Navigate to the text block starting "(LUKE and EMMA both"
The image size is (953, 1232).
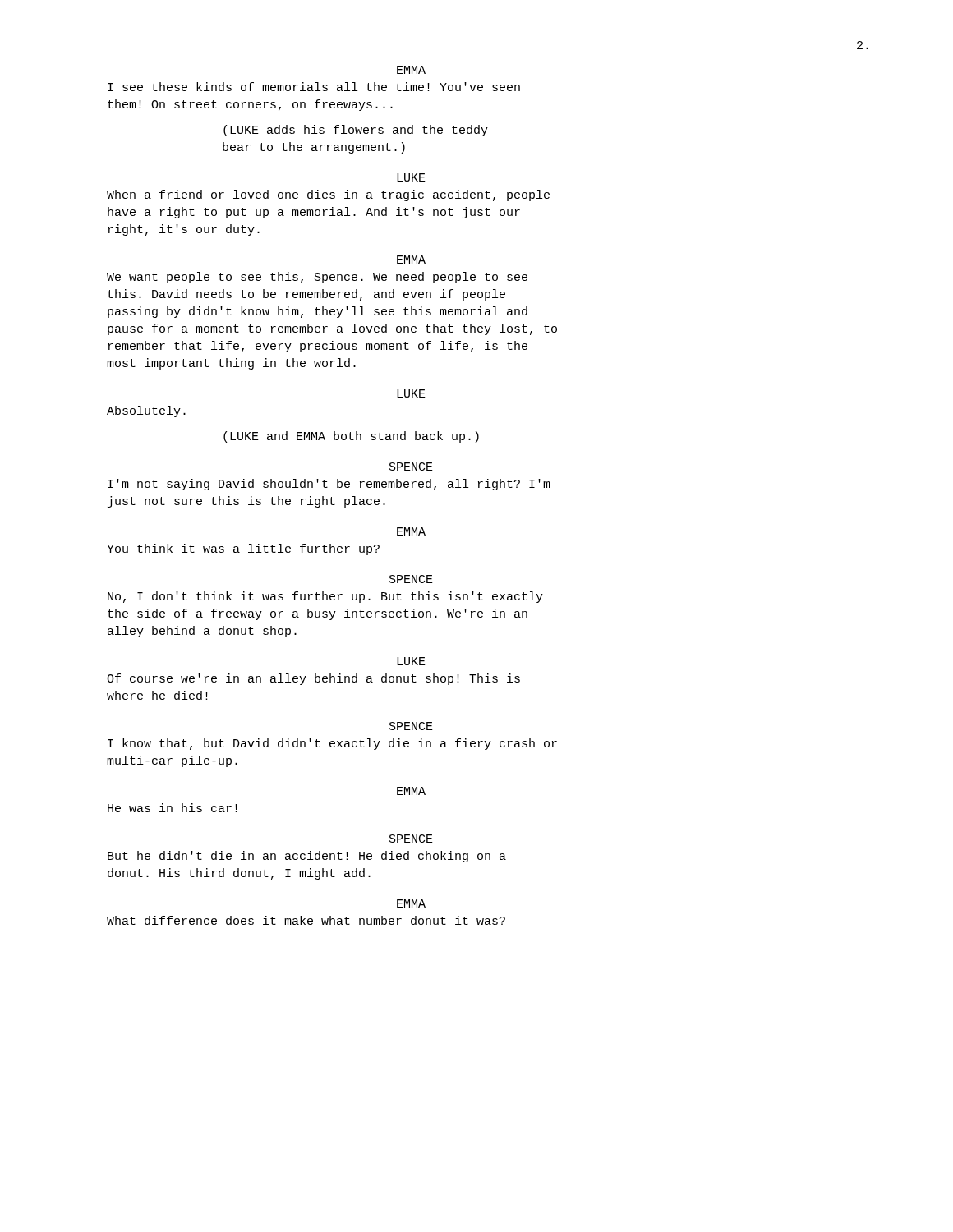[351, 437]
